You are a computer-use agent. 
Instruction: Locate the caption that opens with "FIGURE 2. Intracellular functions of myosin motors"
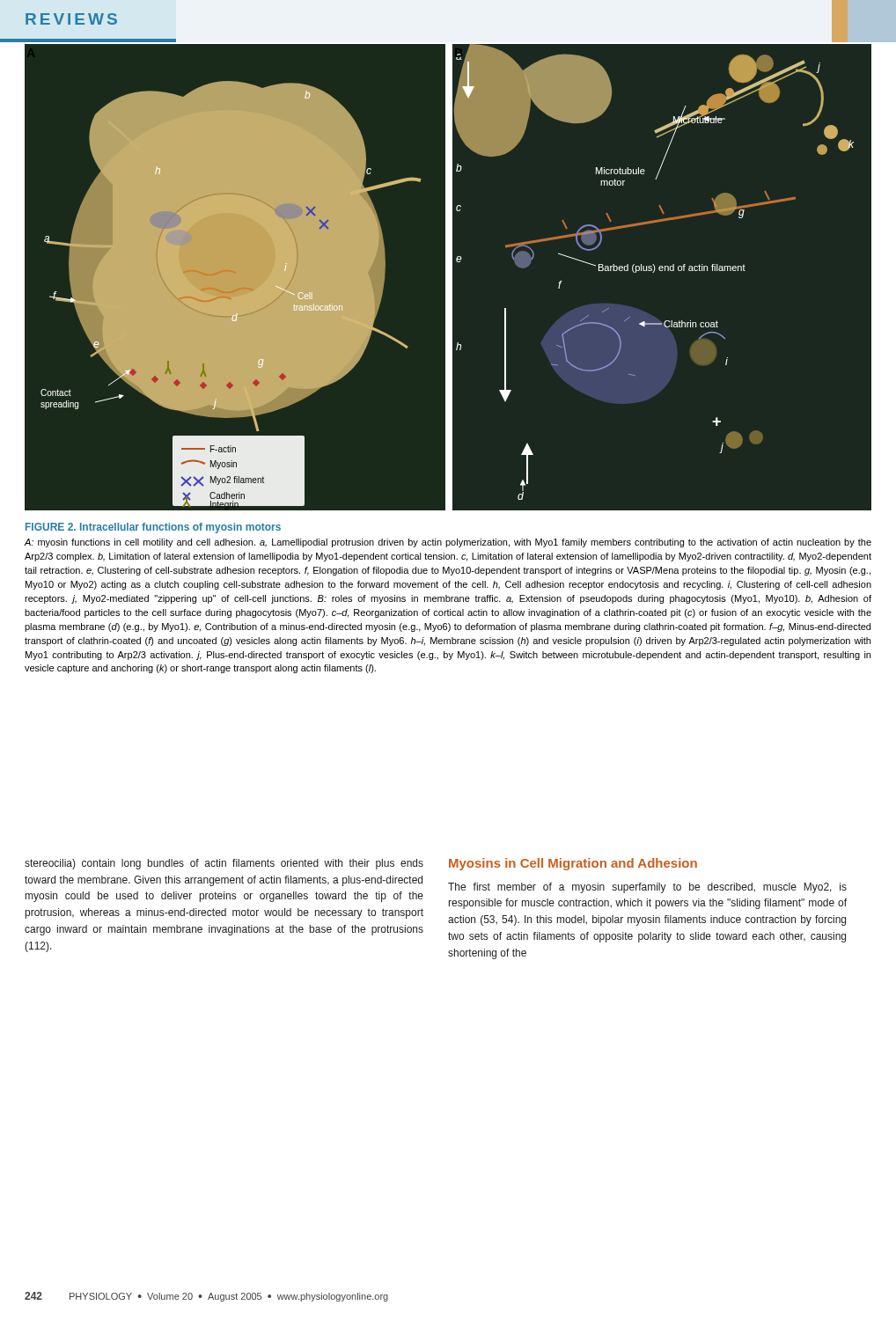click(x=448, y=599)
